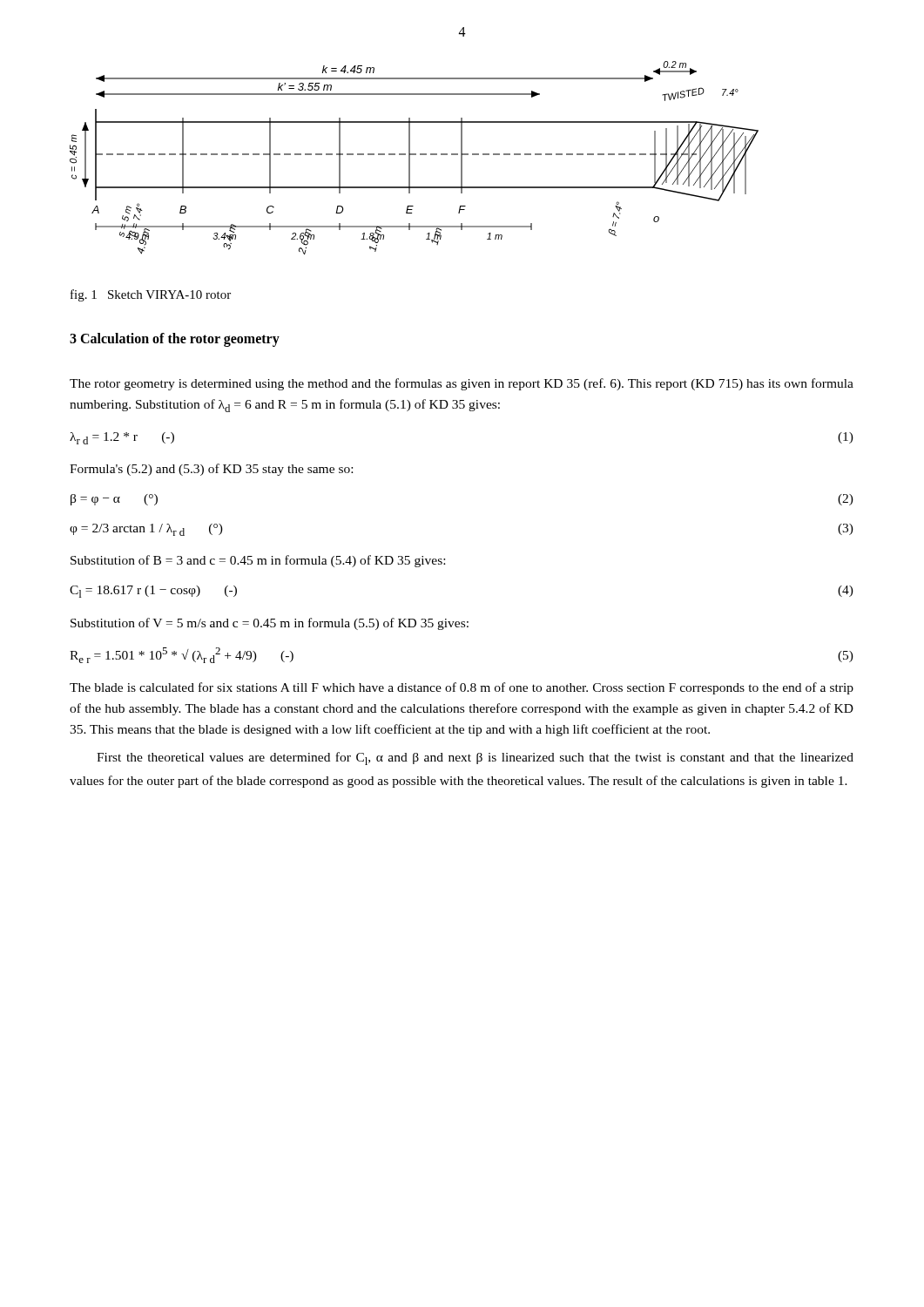Viewport: 924px width, 1307px height.
Task: Locate the block starting "λr d ="
Action: (x=106, y=438)
